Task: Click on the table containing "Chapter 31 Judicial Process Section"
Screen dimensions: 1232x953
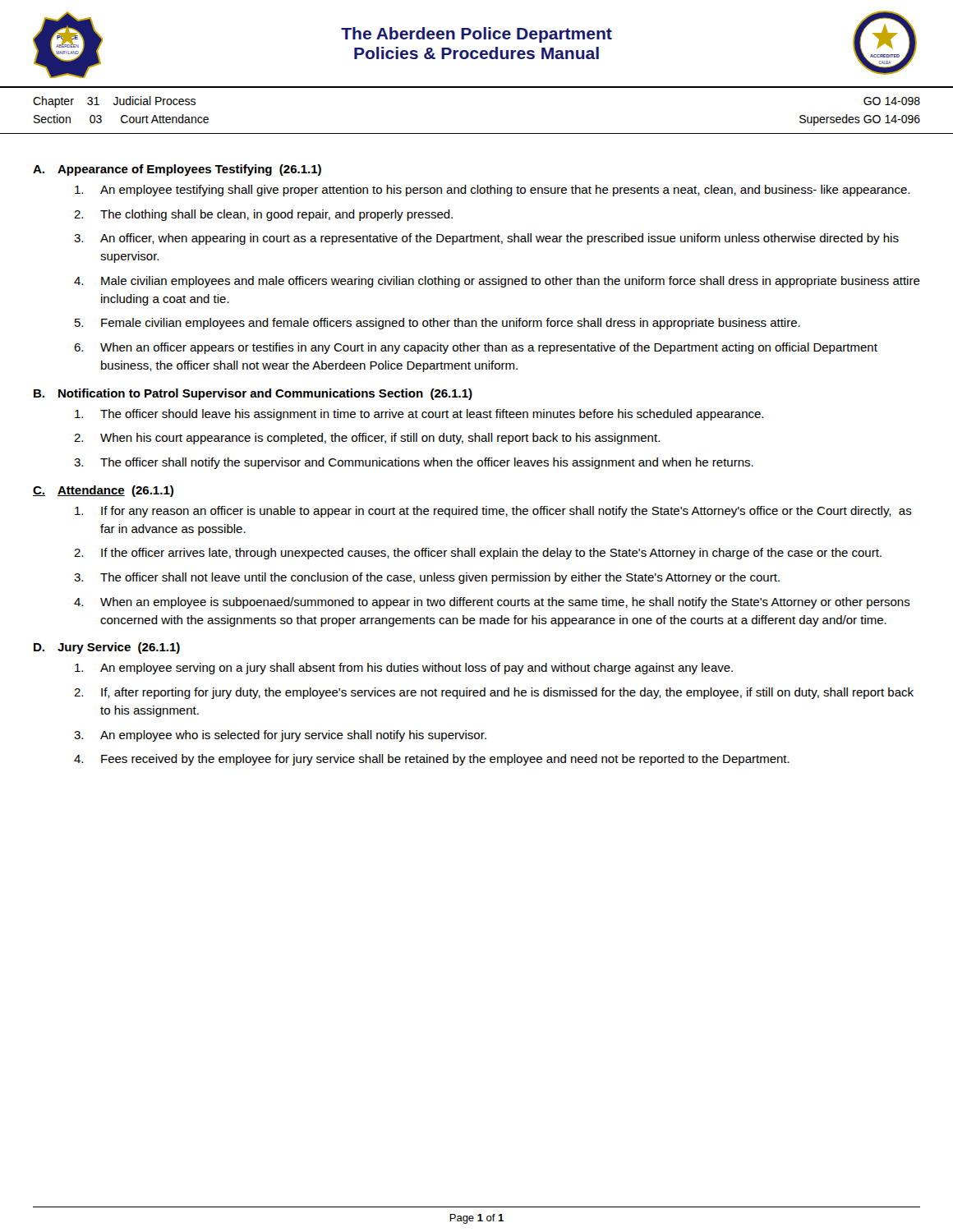Action: pyautogui.click(x=476, y=111)
